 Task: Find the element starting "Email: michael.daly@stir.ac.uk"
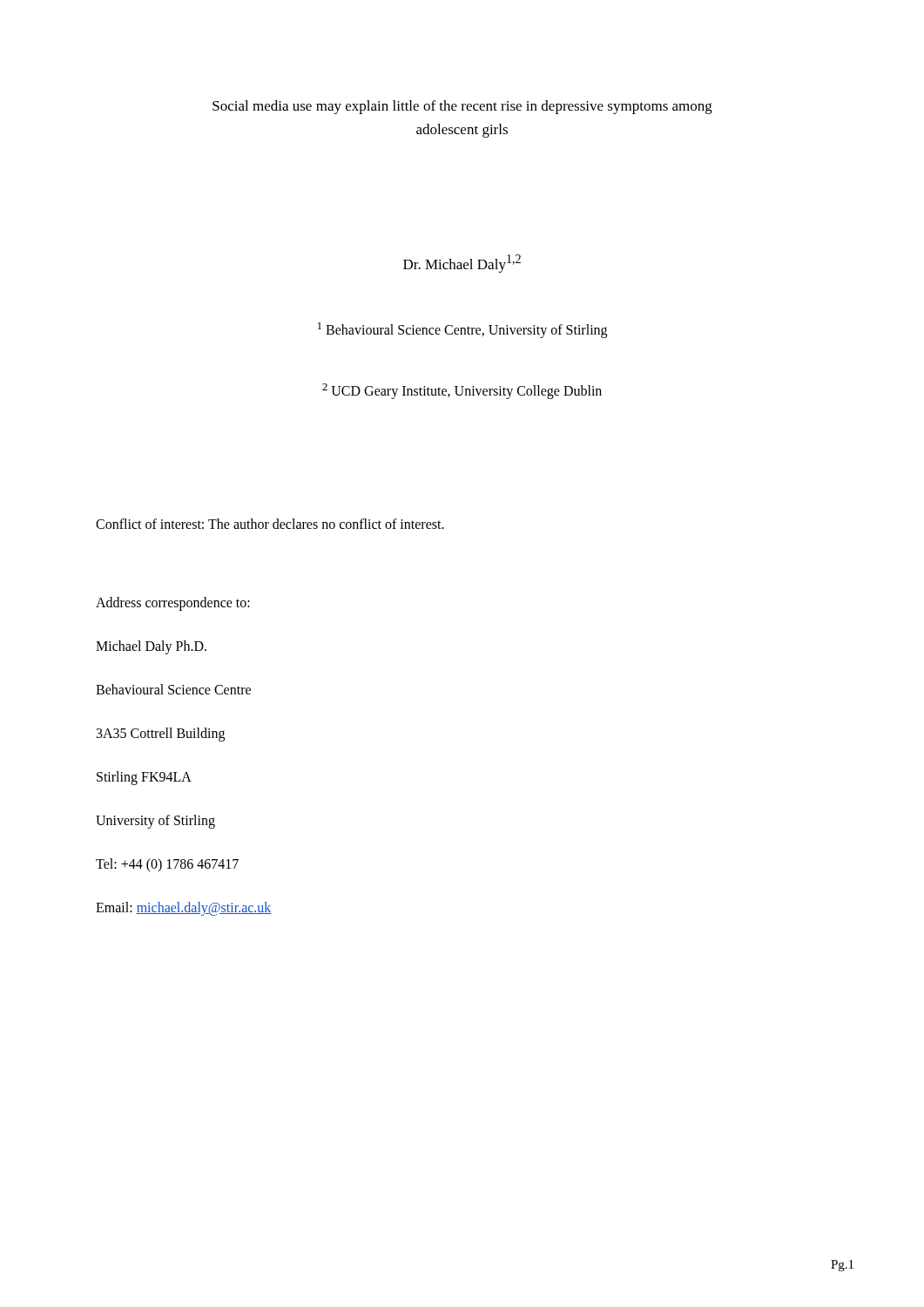coord(183,908)
